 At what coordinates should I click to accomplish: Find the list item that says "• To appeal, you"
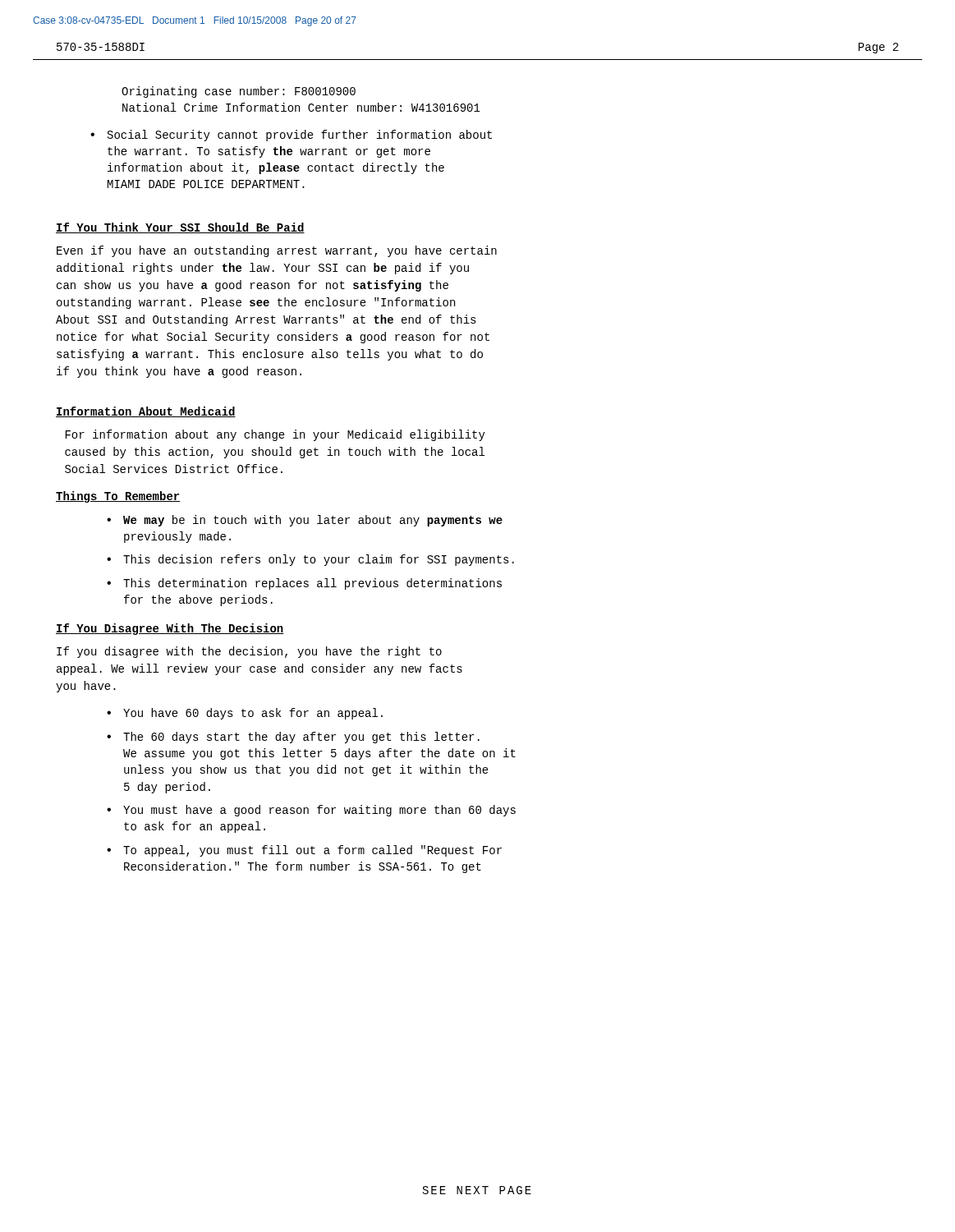point(502,859)
